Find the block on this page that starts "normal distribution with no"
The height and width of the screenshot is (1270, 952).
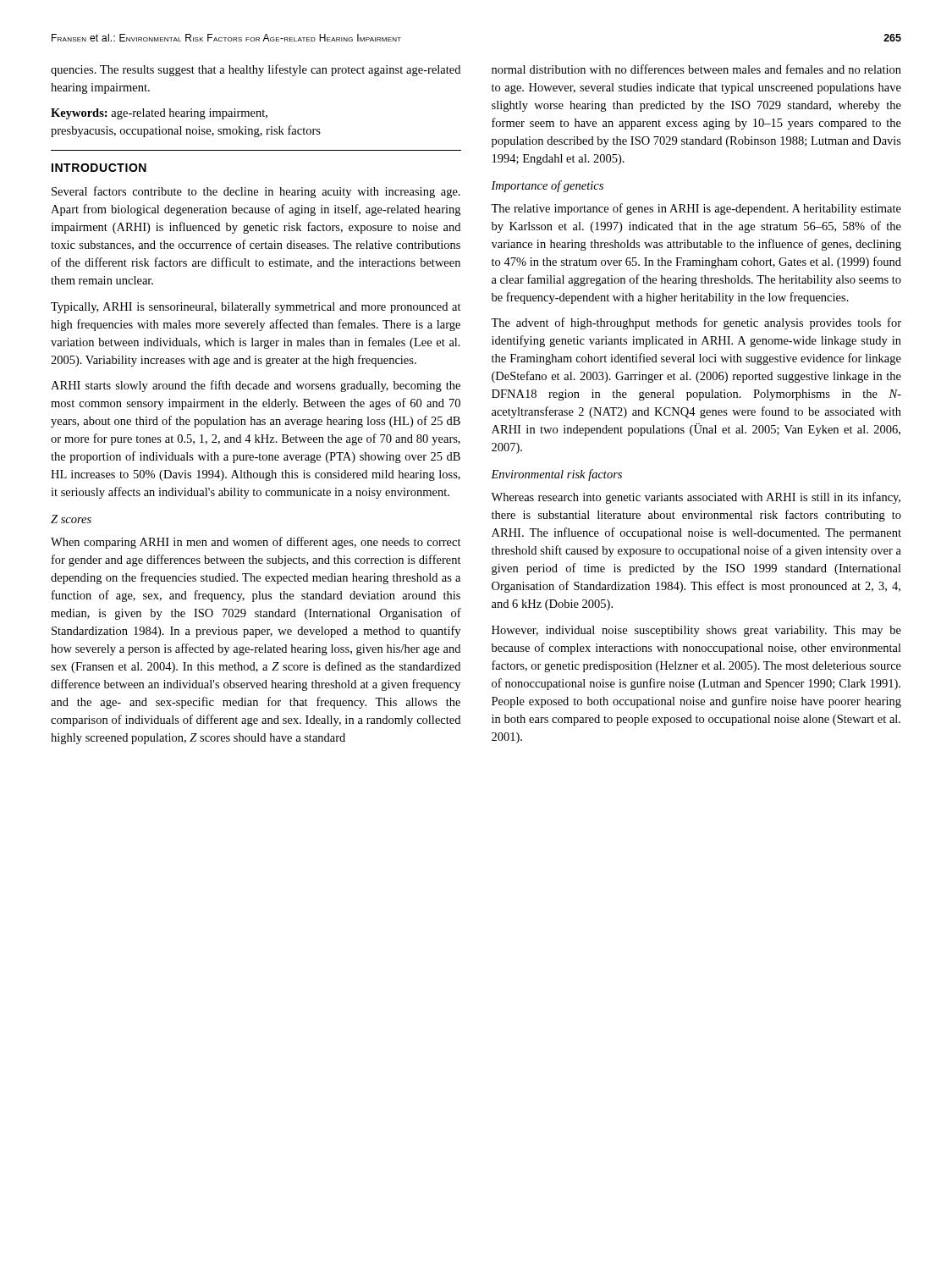click(696, 114)
